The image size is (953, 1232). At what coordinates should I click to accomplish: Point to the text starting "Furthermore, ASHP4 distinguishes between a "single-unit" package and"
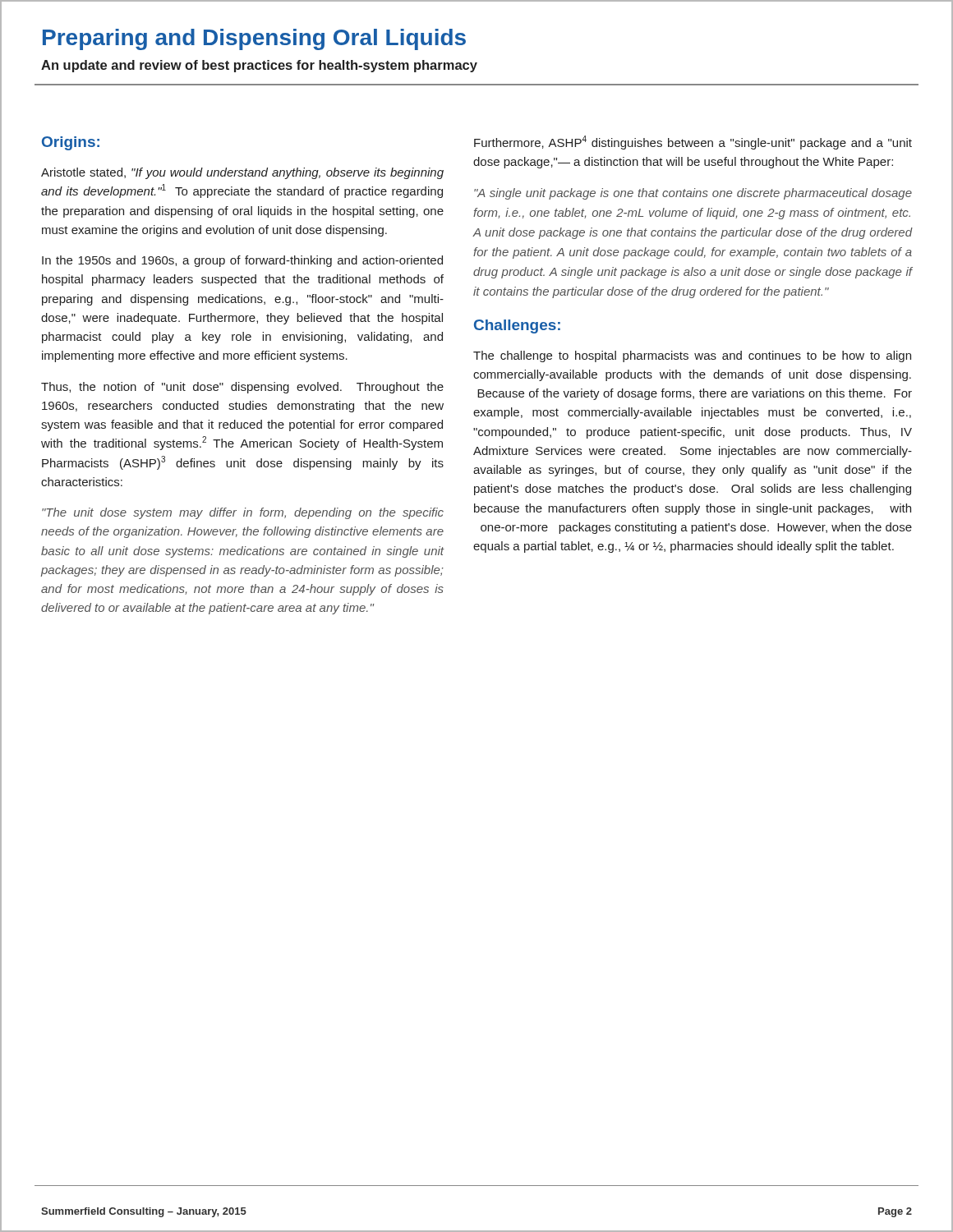click(x=693, y=152)
